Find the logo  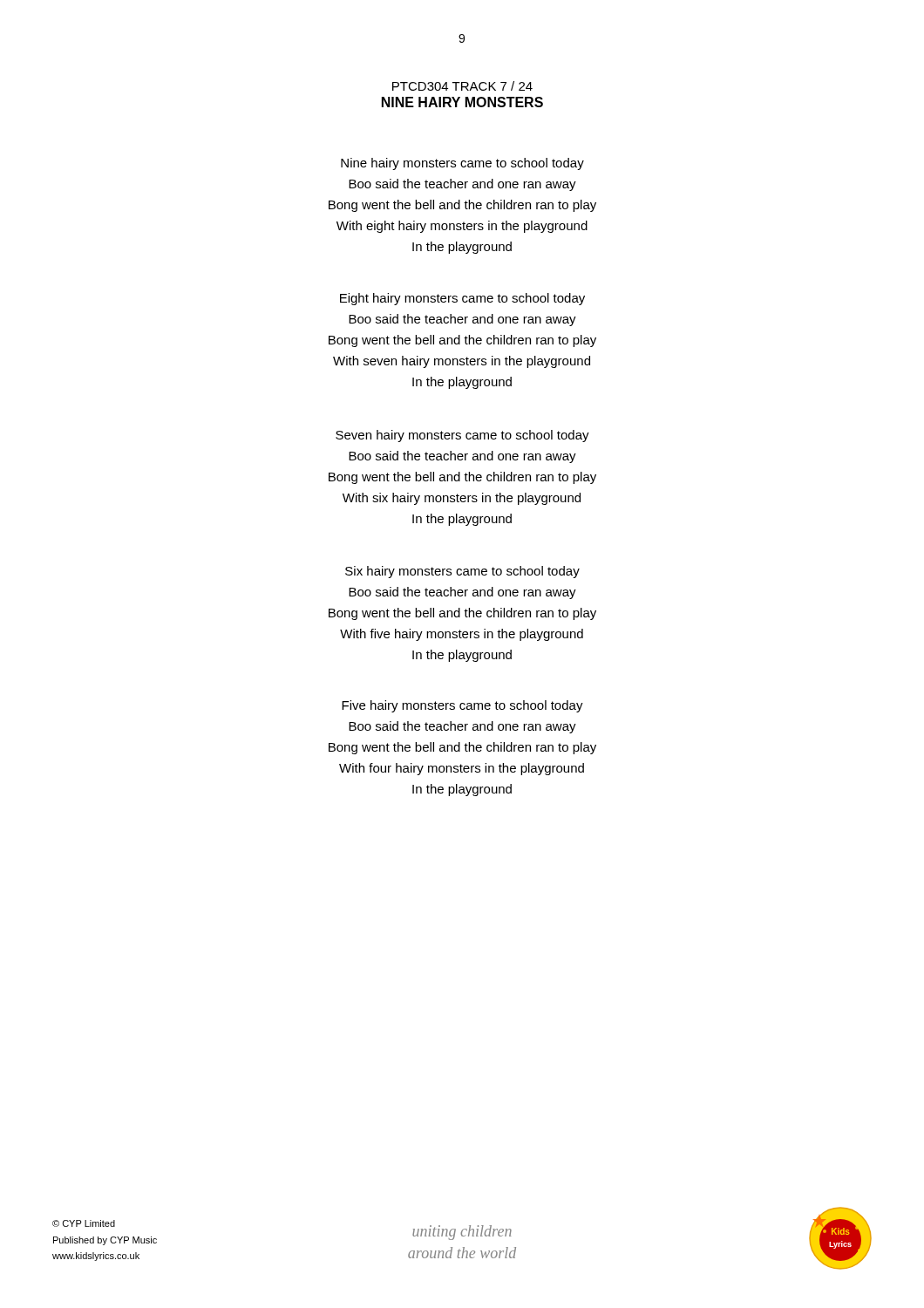840,1238
